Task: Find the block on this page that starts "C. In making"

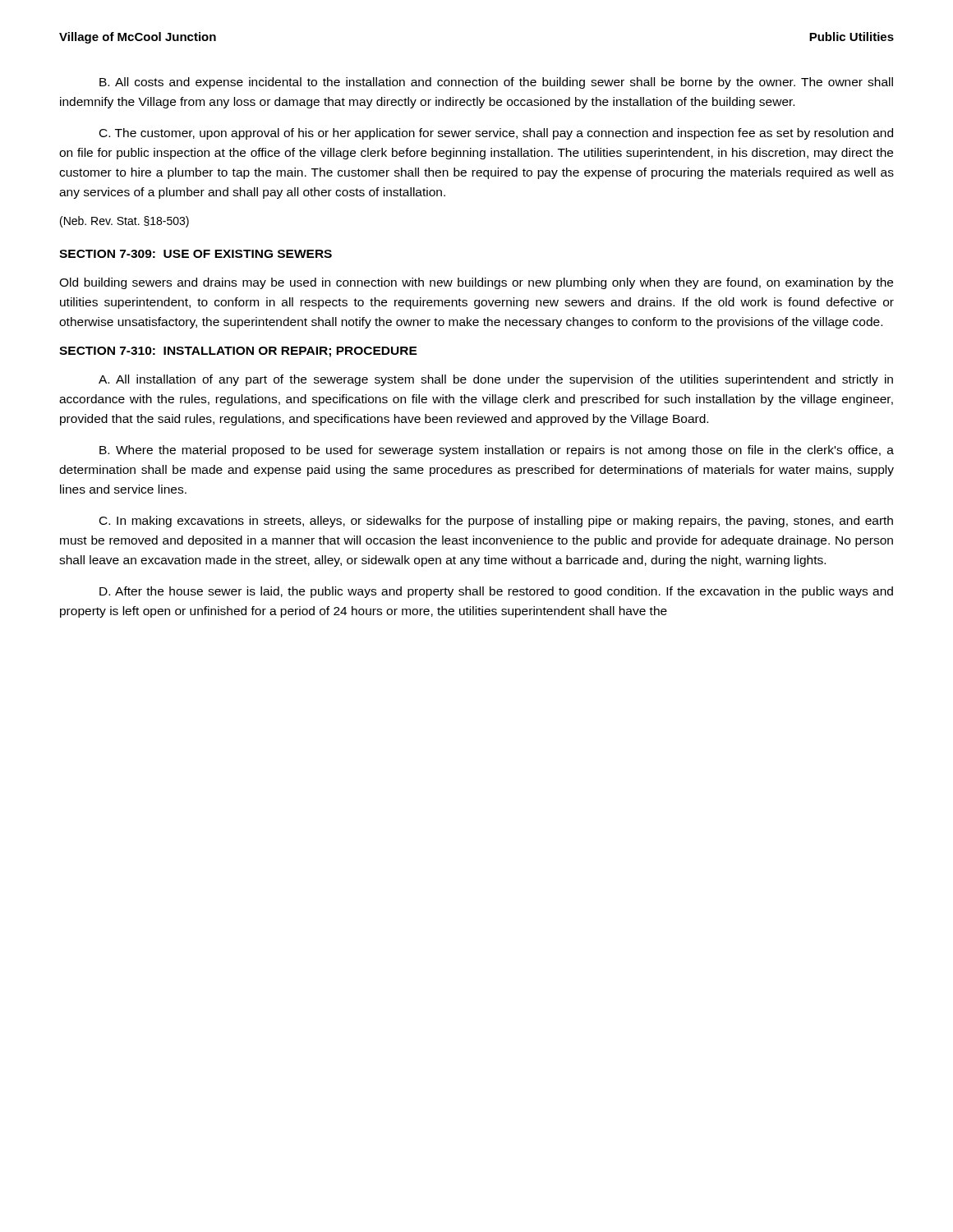Action: (x=476, y=540)
